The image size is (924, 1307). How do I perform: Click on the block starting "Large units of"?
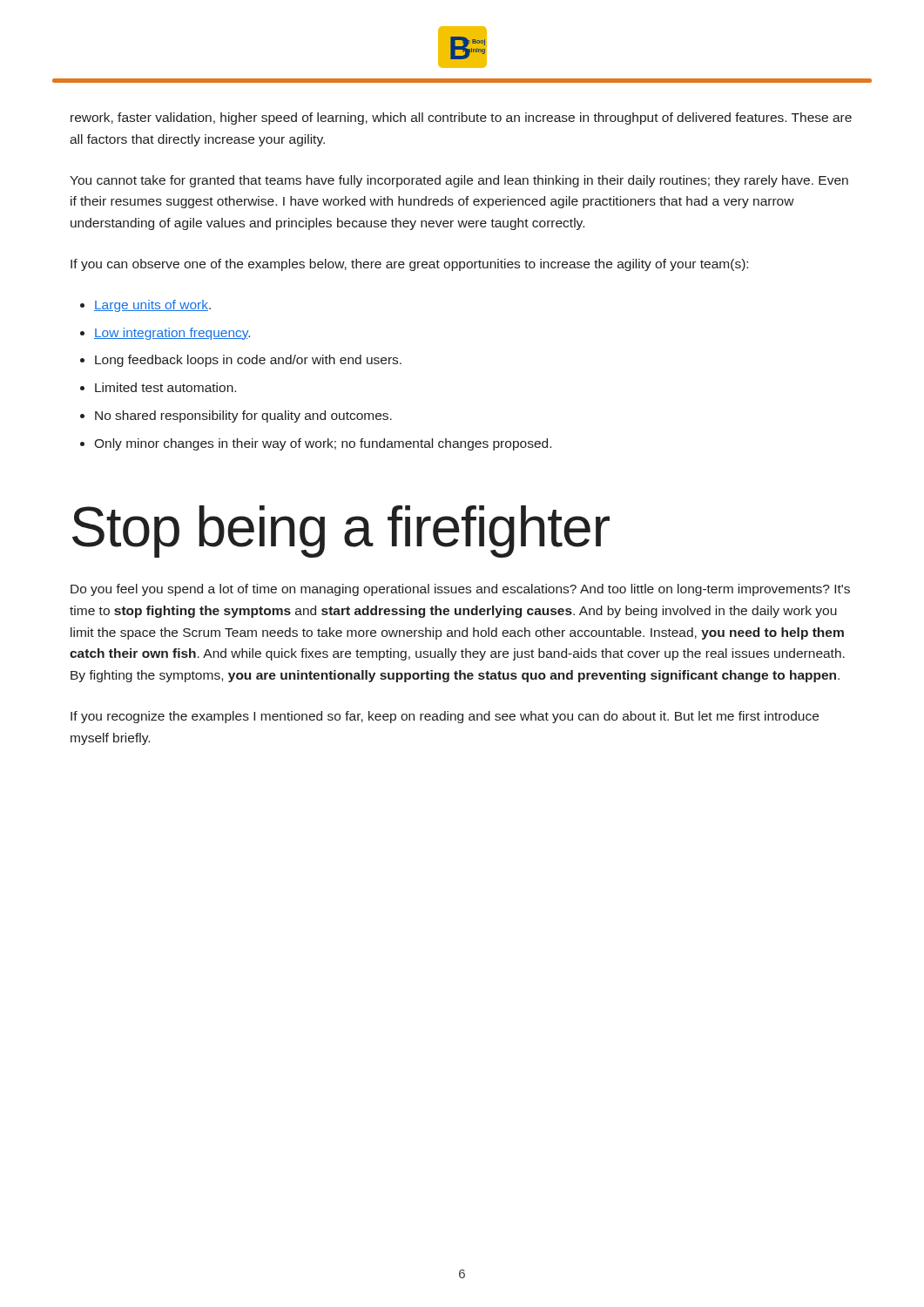[153, 304]
